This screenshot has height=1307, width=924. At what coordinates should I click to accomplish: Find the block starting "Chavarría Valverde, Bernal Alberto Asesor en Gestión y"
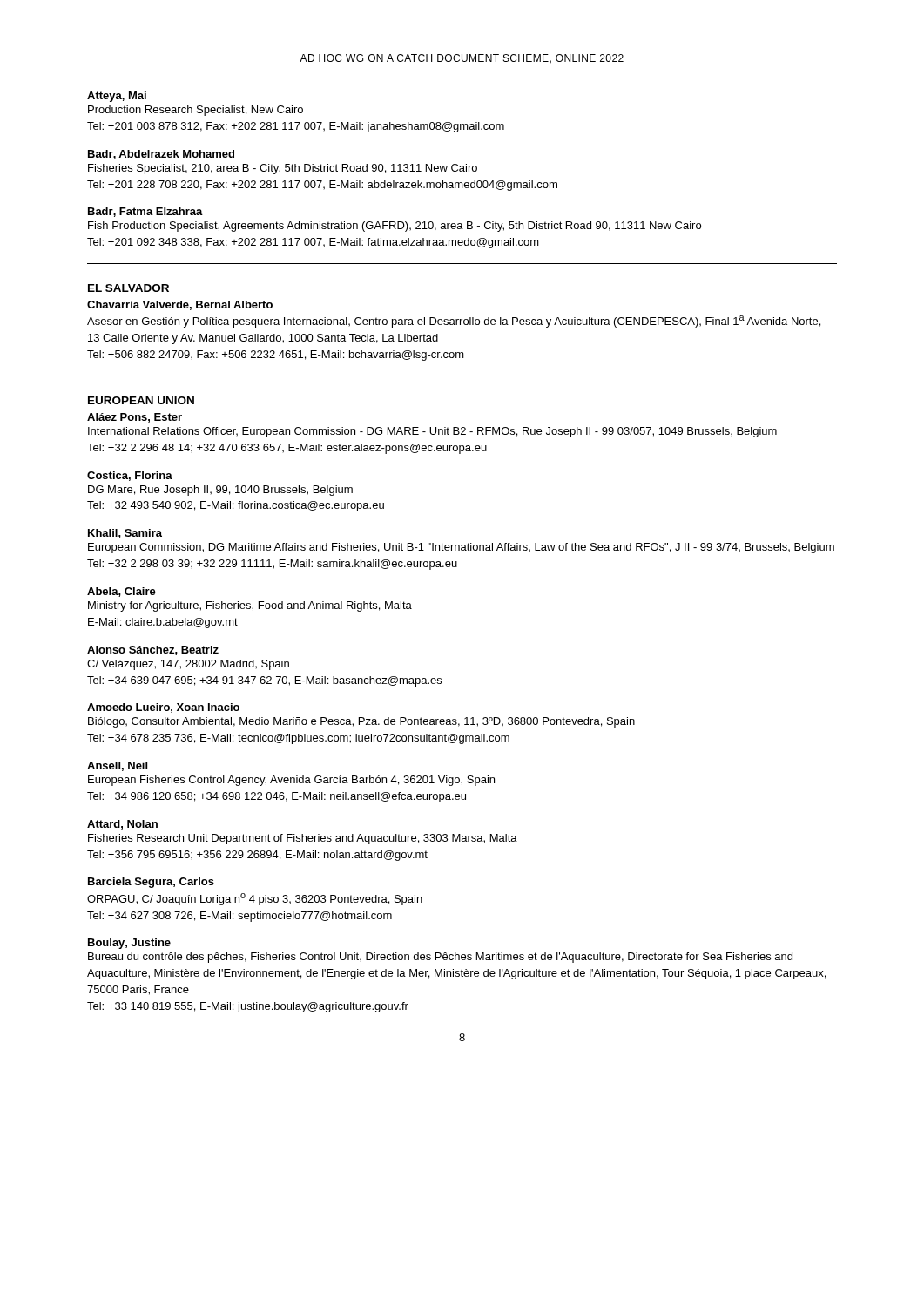[x=454, y=329]
